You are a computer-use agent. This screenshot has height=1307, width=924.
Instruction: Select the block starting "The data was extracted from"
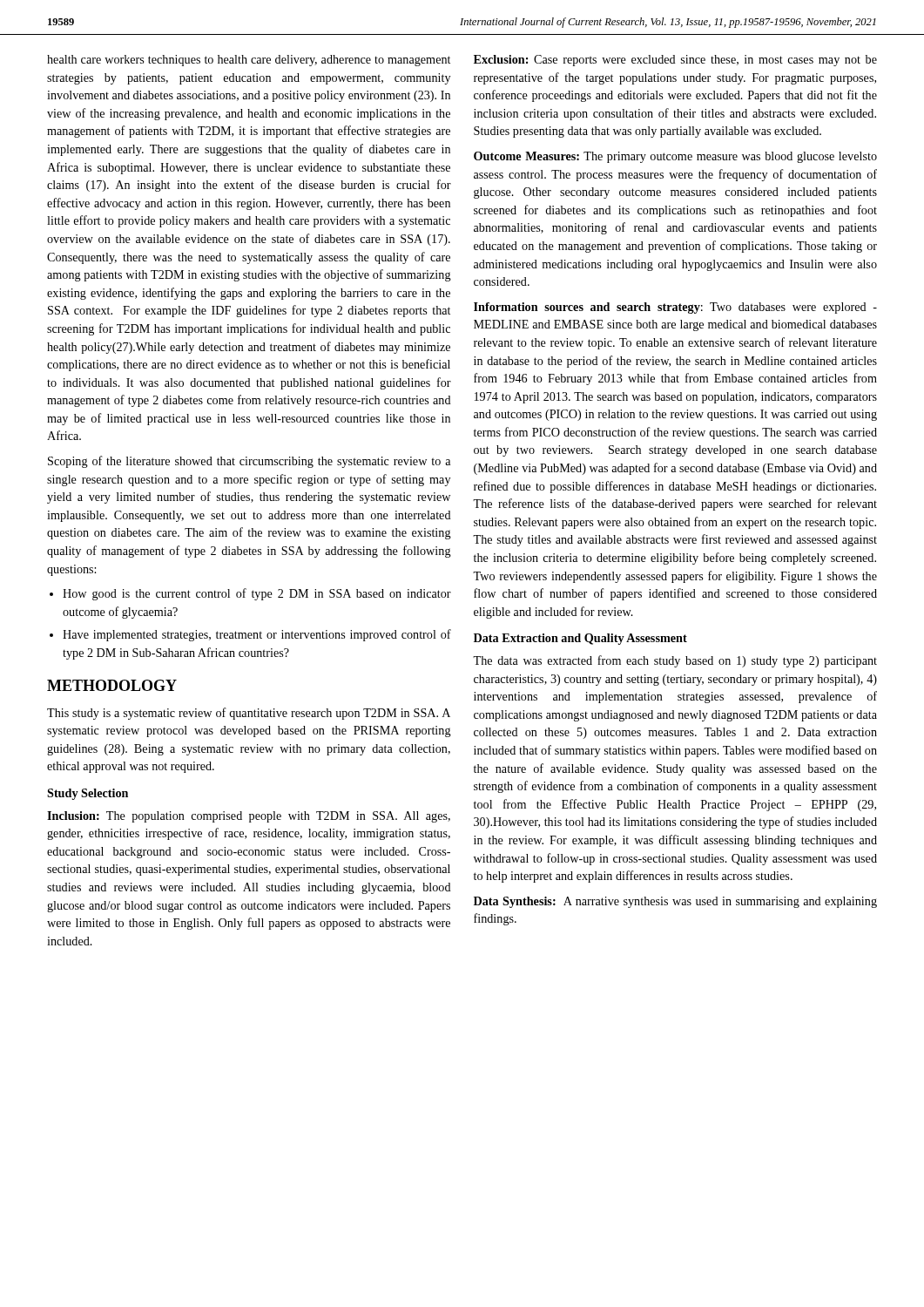(x=675, y=768)
